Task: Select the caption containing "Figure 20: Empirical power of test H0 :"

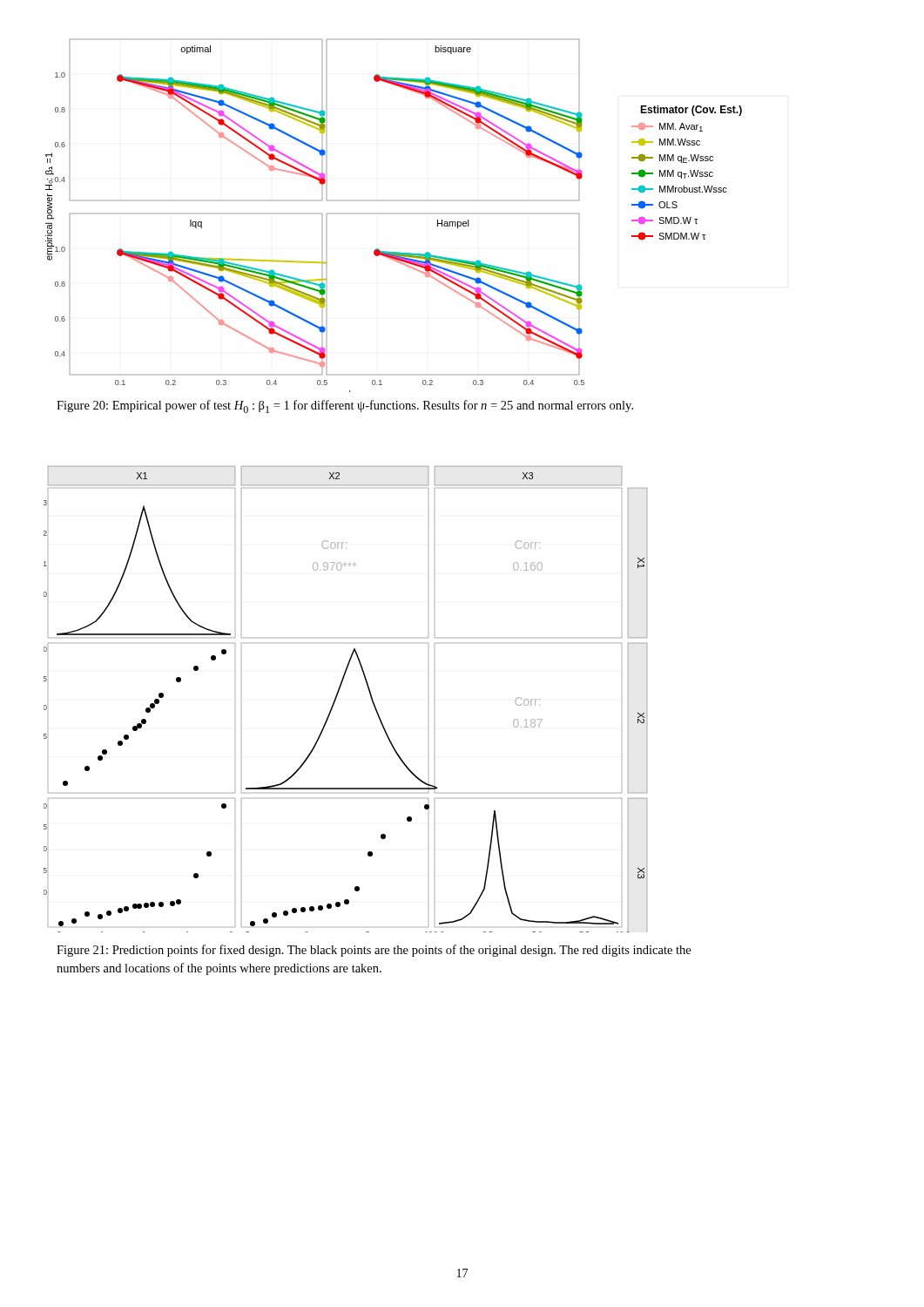Action: [345, 407]
